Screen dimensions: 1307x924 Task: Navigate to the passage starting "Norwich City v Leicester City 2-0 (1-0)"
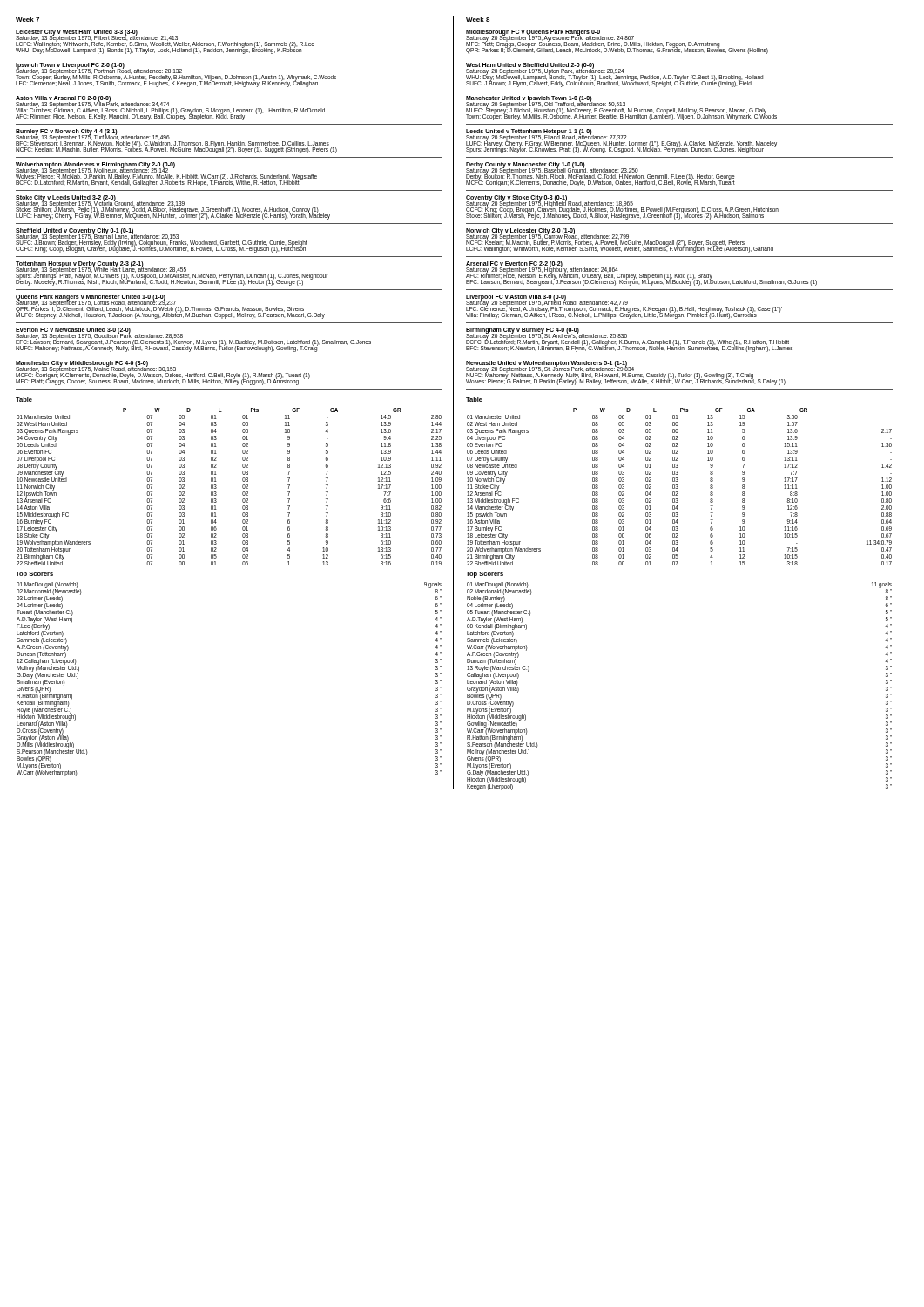pyautogui.click(x=679, y=240)
